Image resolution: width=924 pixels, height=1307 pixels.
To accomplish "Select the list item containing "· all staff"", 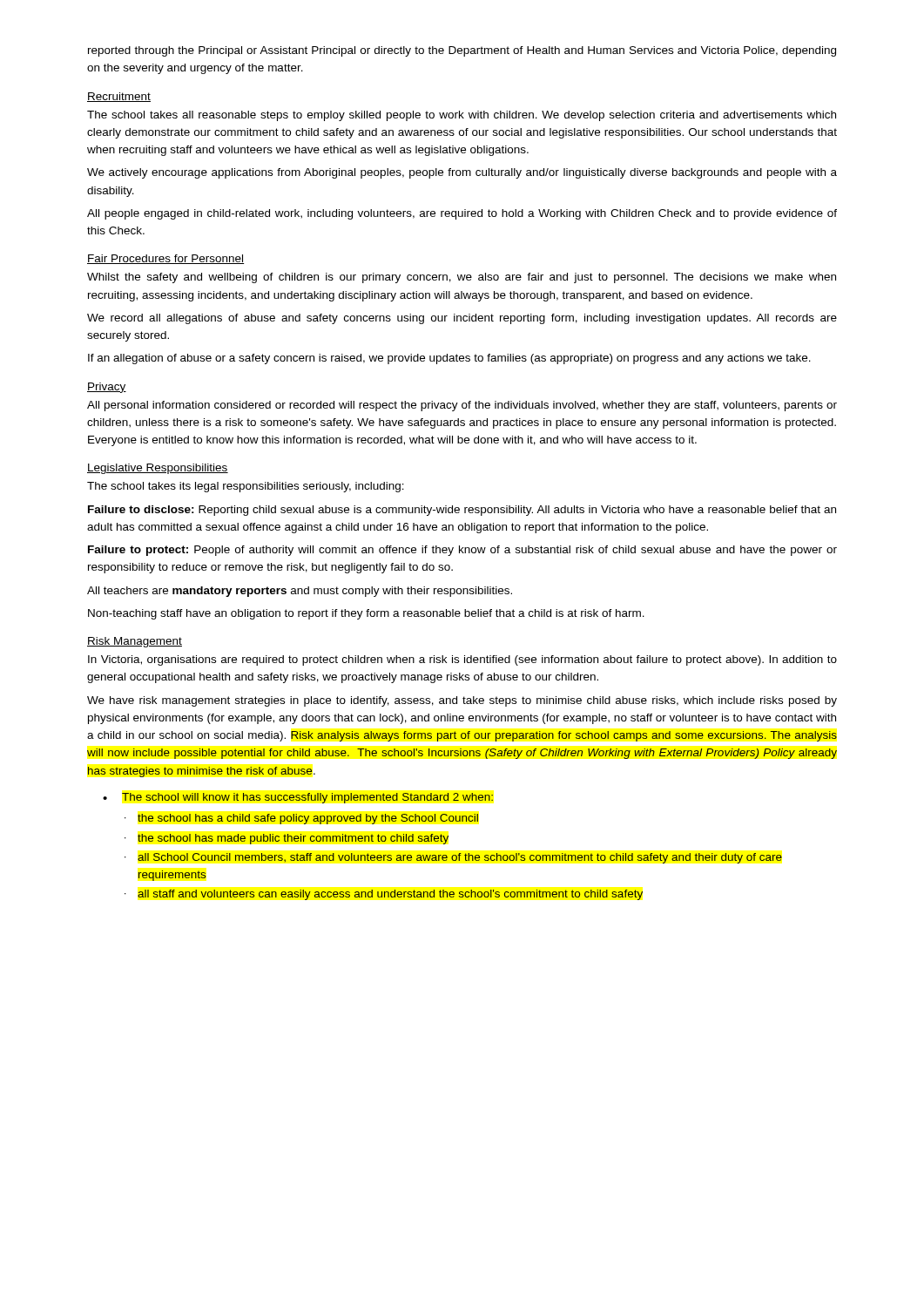I will [383, 894].
